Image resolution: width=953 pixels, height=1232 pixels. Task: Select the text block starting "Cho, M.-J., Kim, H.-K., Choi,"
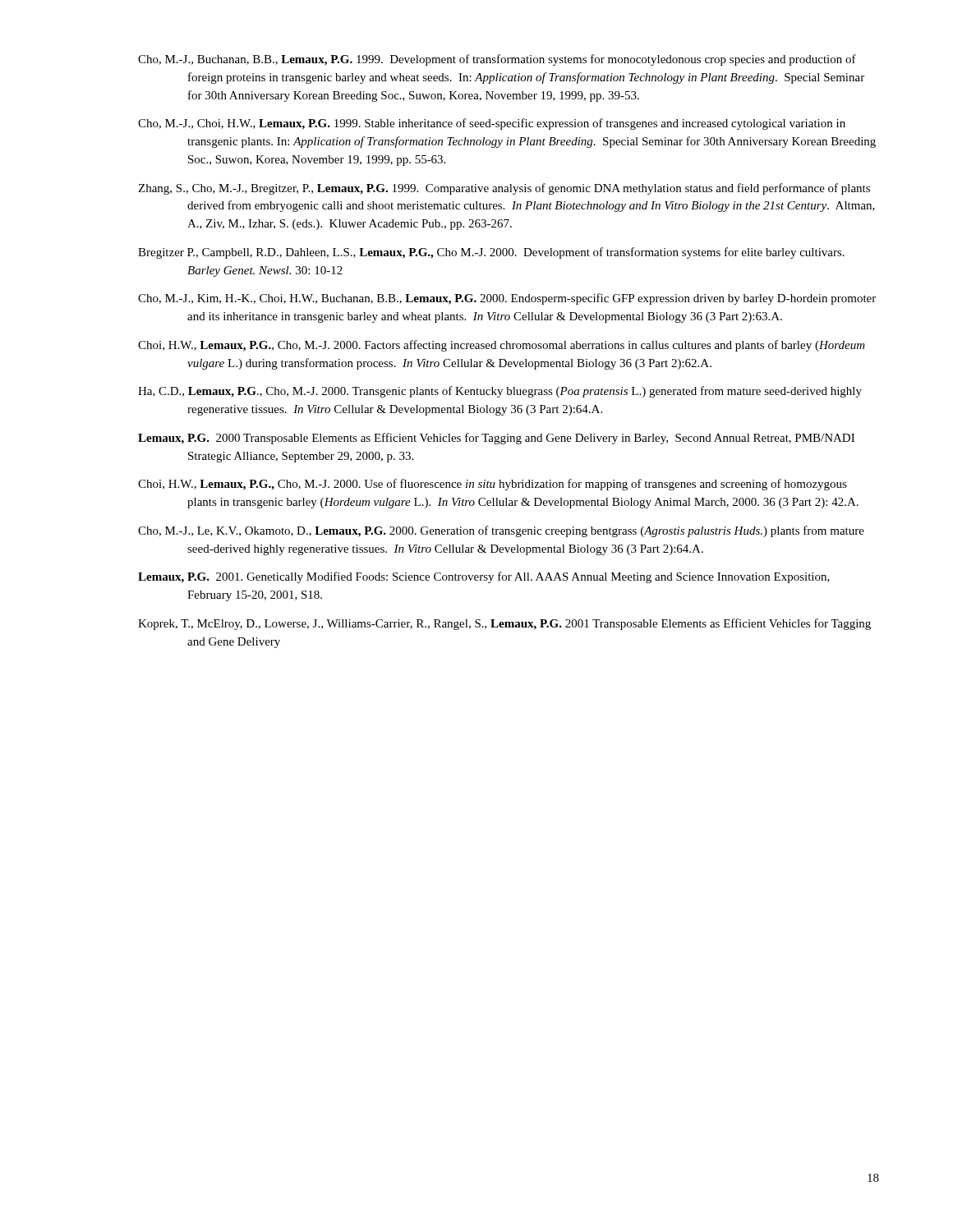click(x=507, y=307)
